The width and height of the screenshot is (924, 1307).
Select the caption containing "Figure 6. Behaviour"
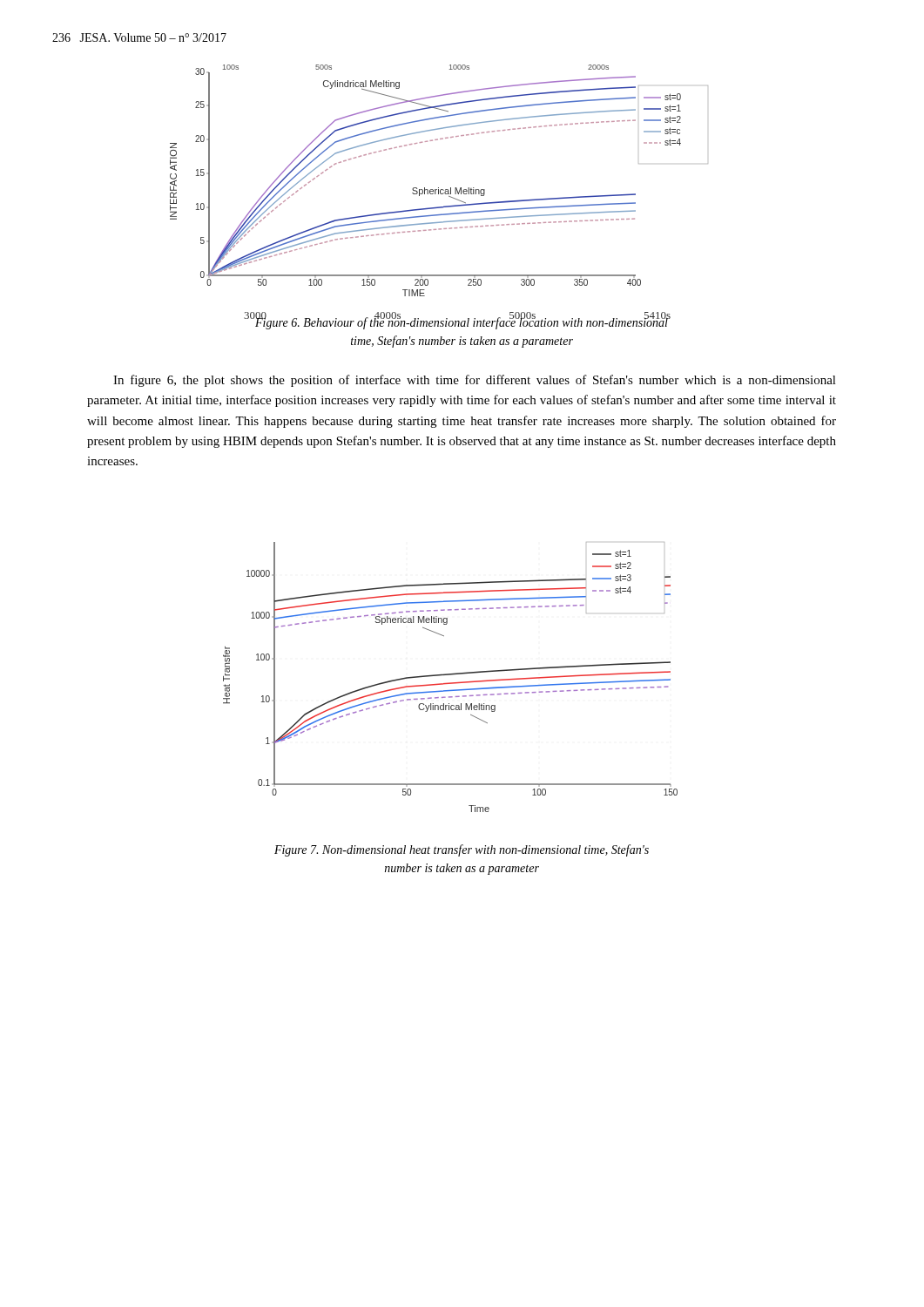click(x=462, y=332)
